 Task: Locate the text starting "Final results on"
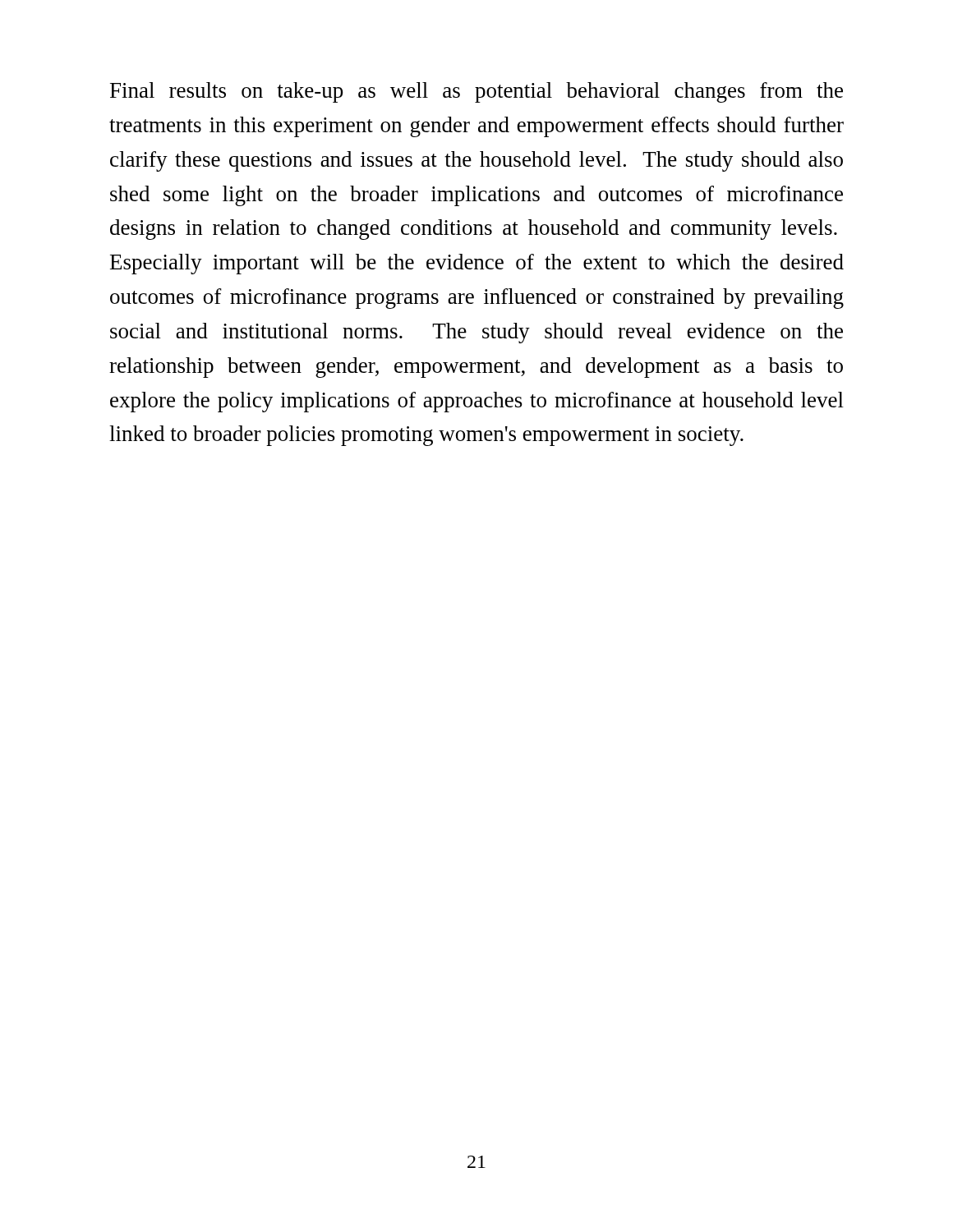[x=476, y=262]
